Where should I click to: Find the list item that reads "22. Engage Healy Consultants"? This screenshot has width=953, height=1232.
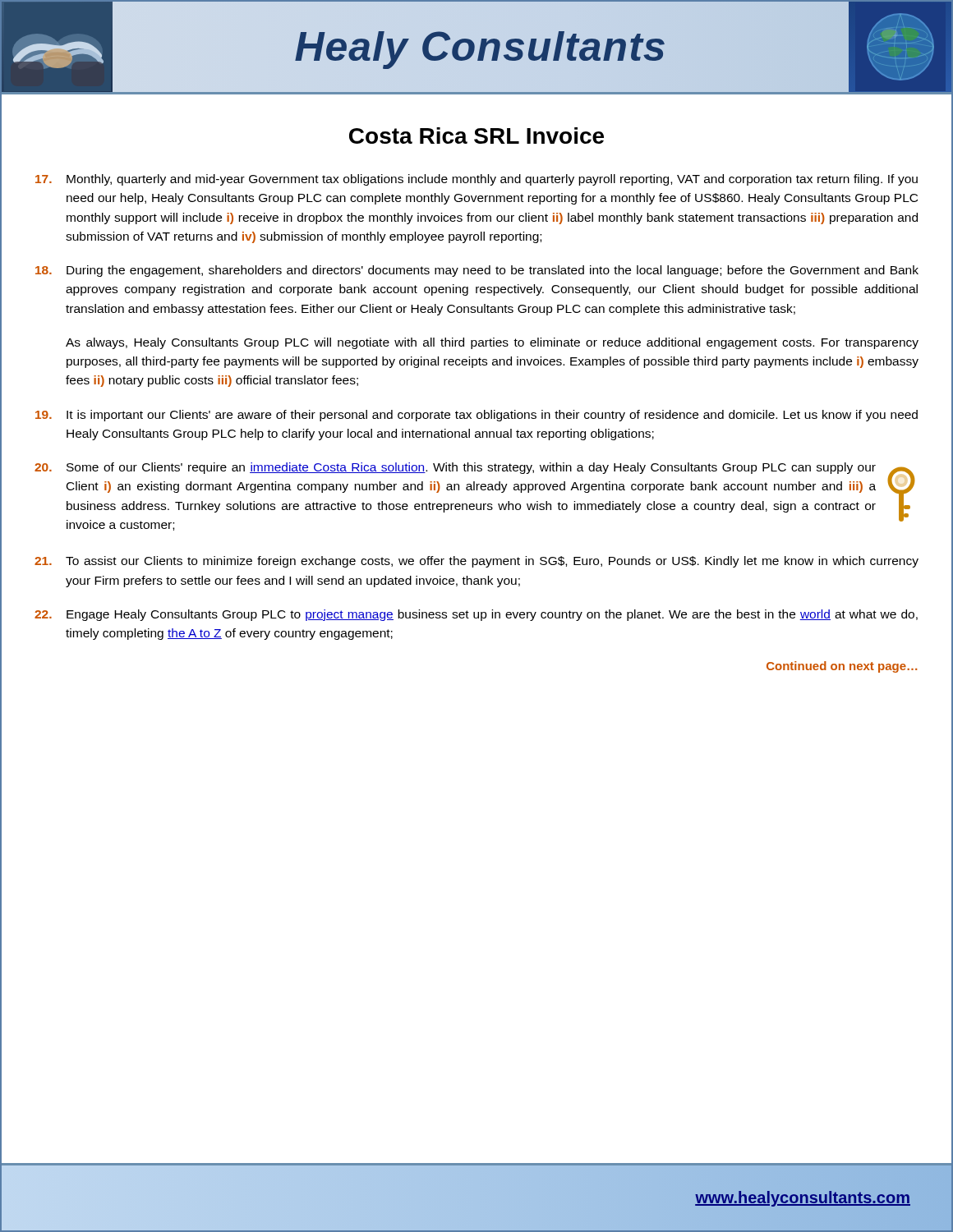click(476, 623)
